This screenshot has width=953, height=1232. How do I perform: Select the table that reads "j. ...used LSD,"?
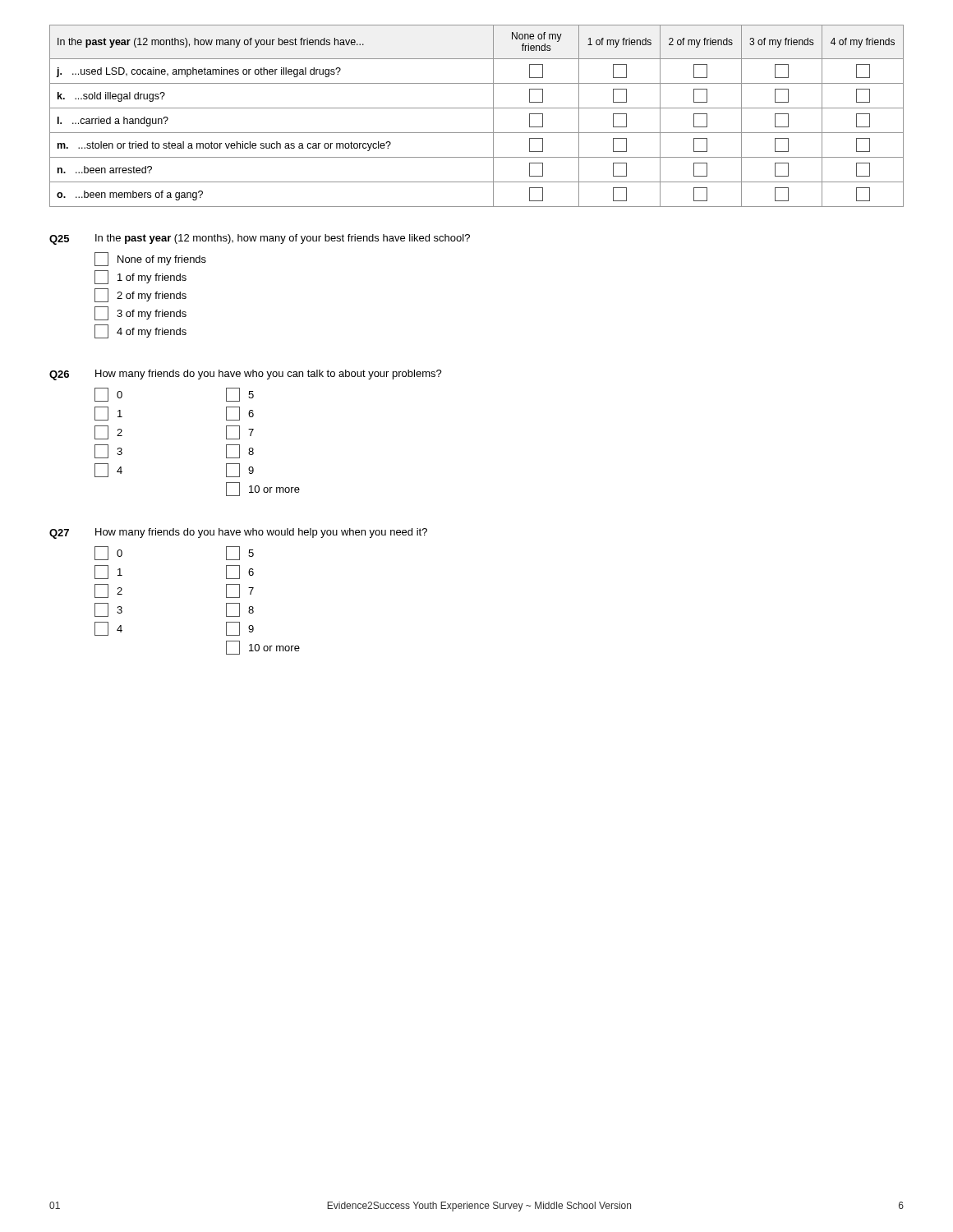(x=476, y=116)
